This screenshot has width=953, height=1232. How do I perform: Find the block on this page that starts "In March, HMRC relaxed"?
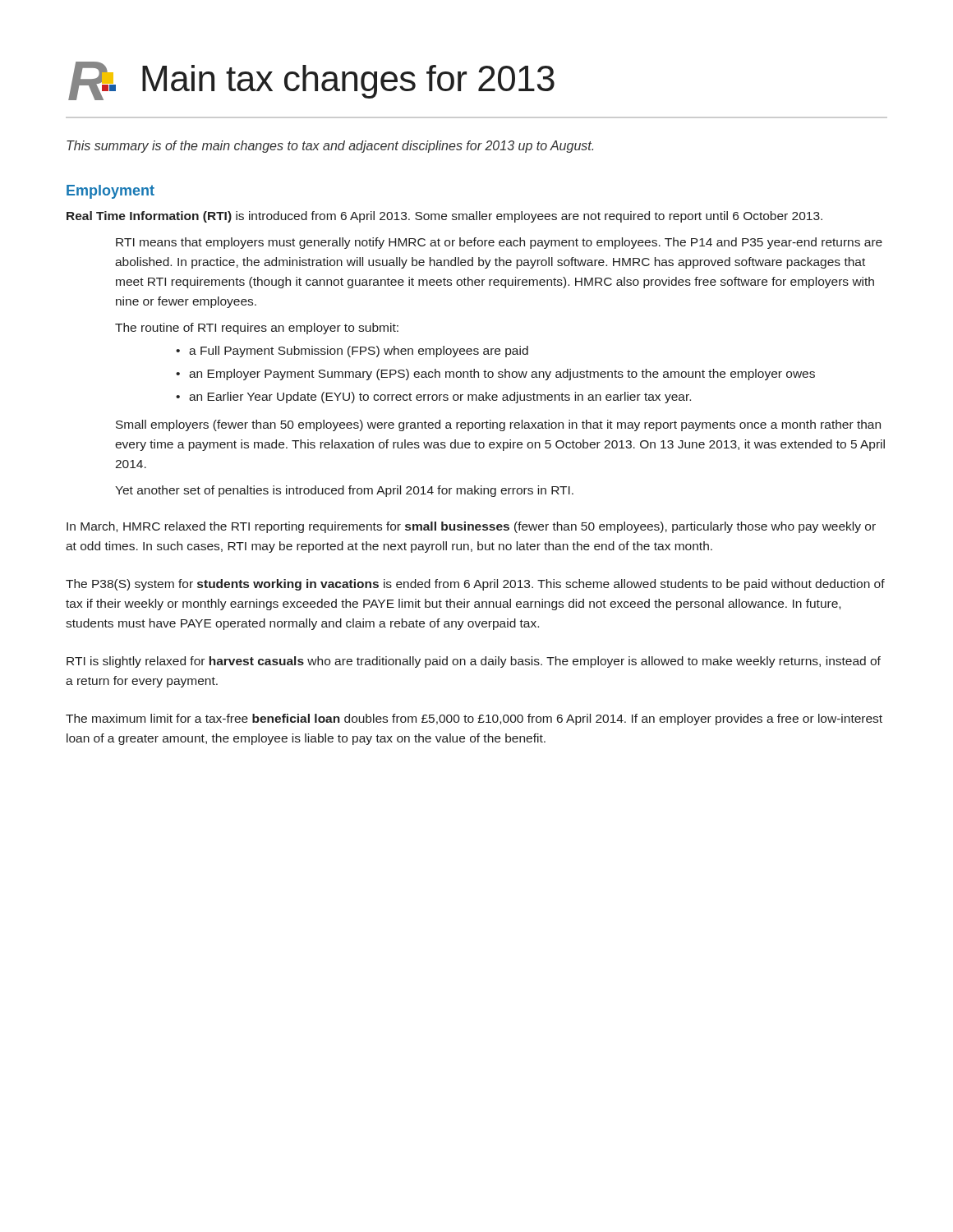coord(471,536)
